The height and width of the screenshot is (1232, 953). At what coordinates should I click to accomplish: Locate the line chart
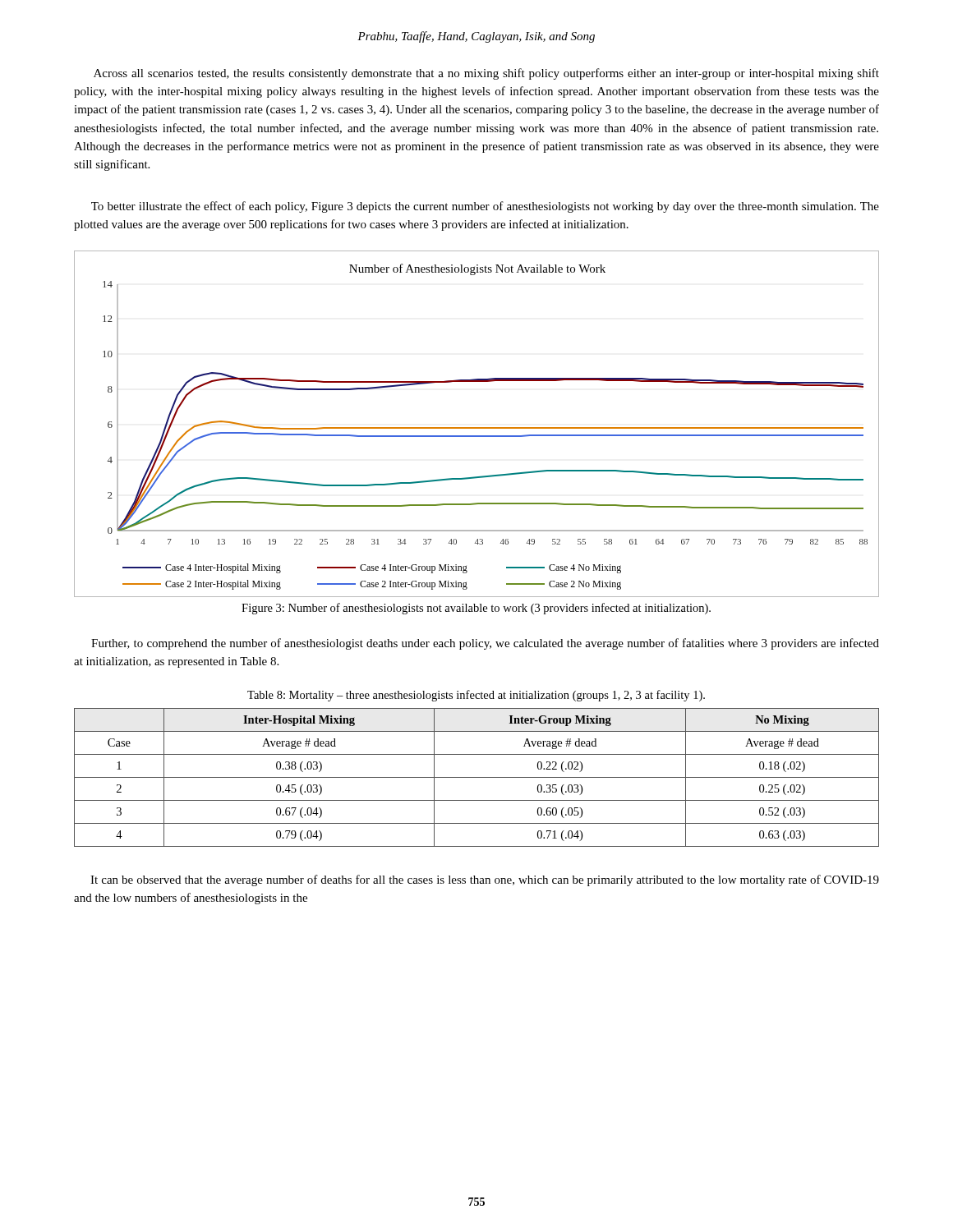pyautogui.click(x=476, y=424)
